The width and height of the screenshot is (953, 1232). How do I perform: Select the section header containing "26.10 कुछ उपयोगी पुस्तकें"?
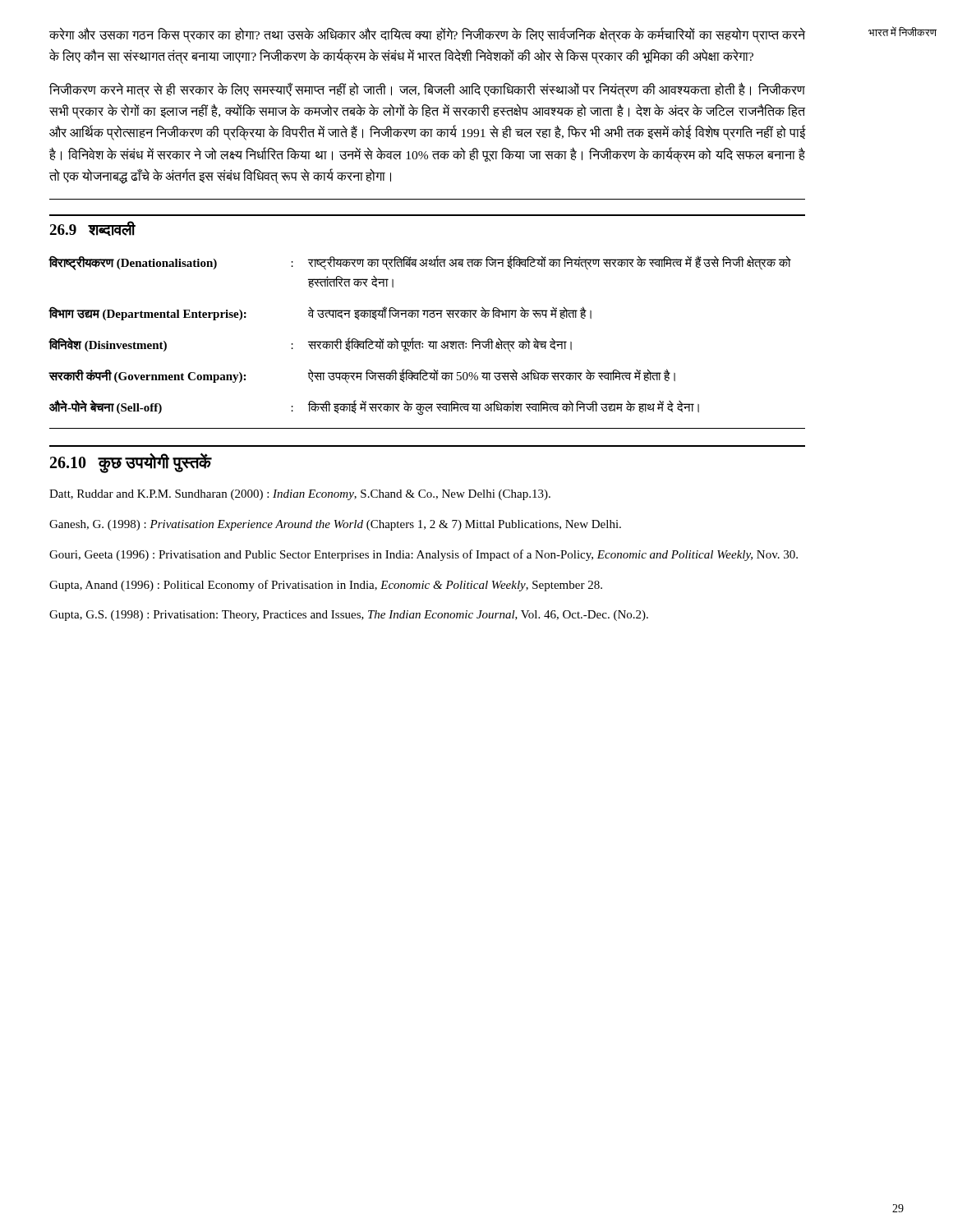coord(130,463)
